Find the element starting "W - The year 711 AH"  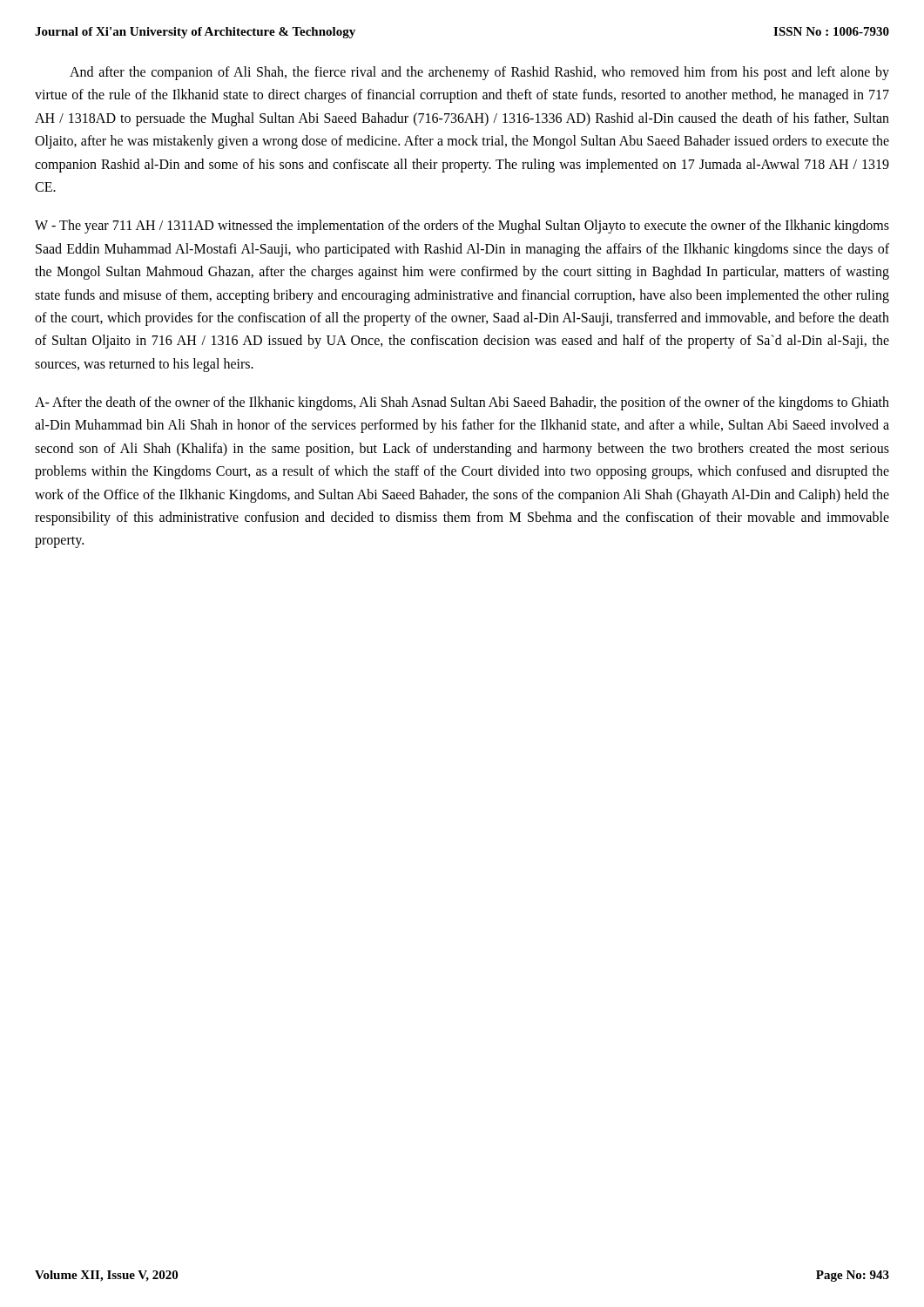pyautogui.click(x=462, y=295)
